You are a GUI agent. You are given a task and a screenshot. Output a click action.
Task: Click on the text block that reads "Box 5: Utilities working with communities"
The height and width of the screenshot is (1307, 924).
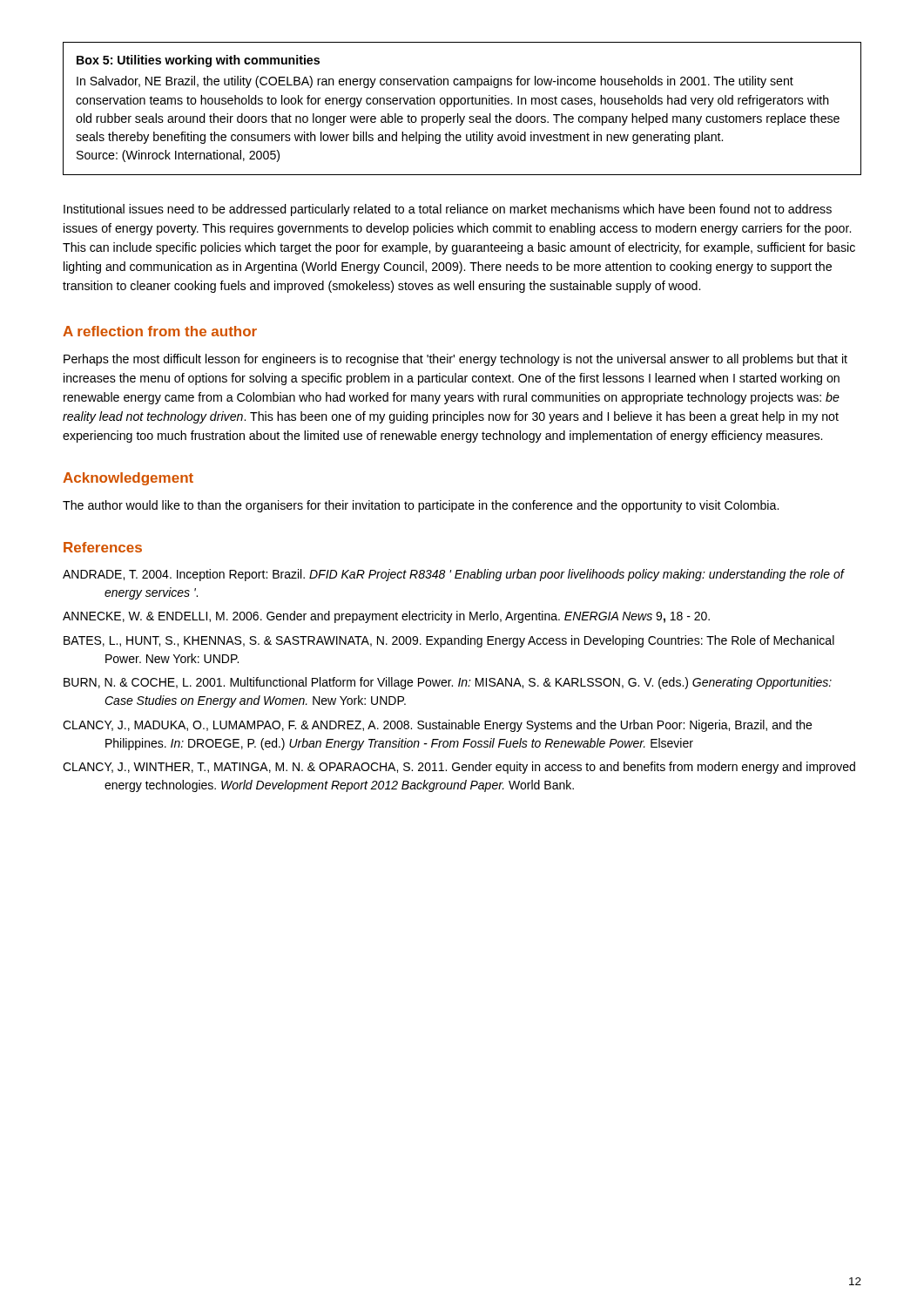462,107
